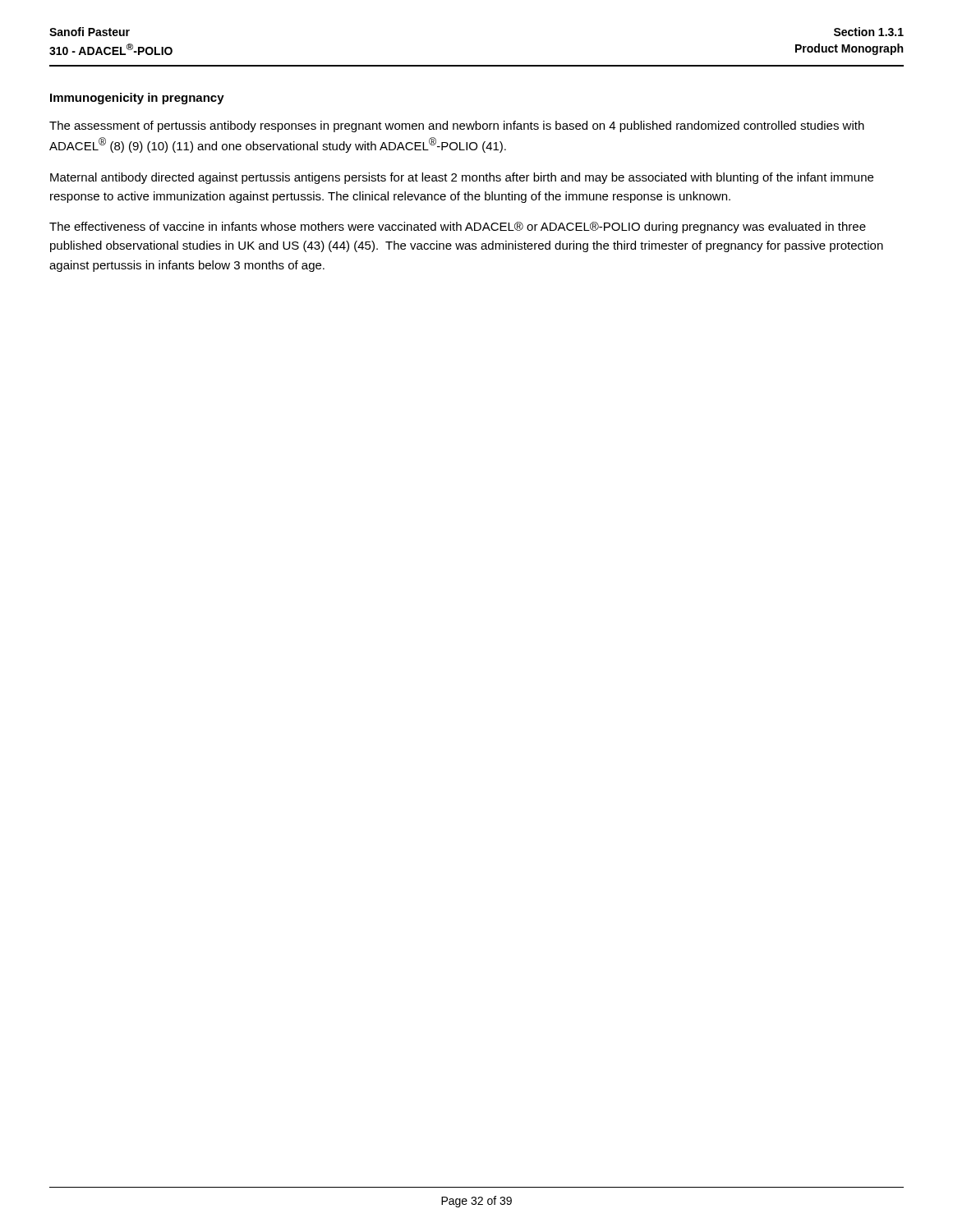Click the passage that begins "The assessment of pertussis antibody responses in pregnant"

click(457, 136)
